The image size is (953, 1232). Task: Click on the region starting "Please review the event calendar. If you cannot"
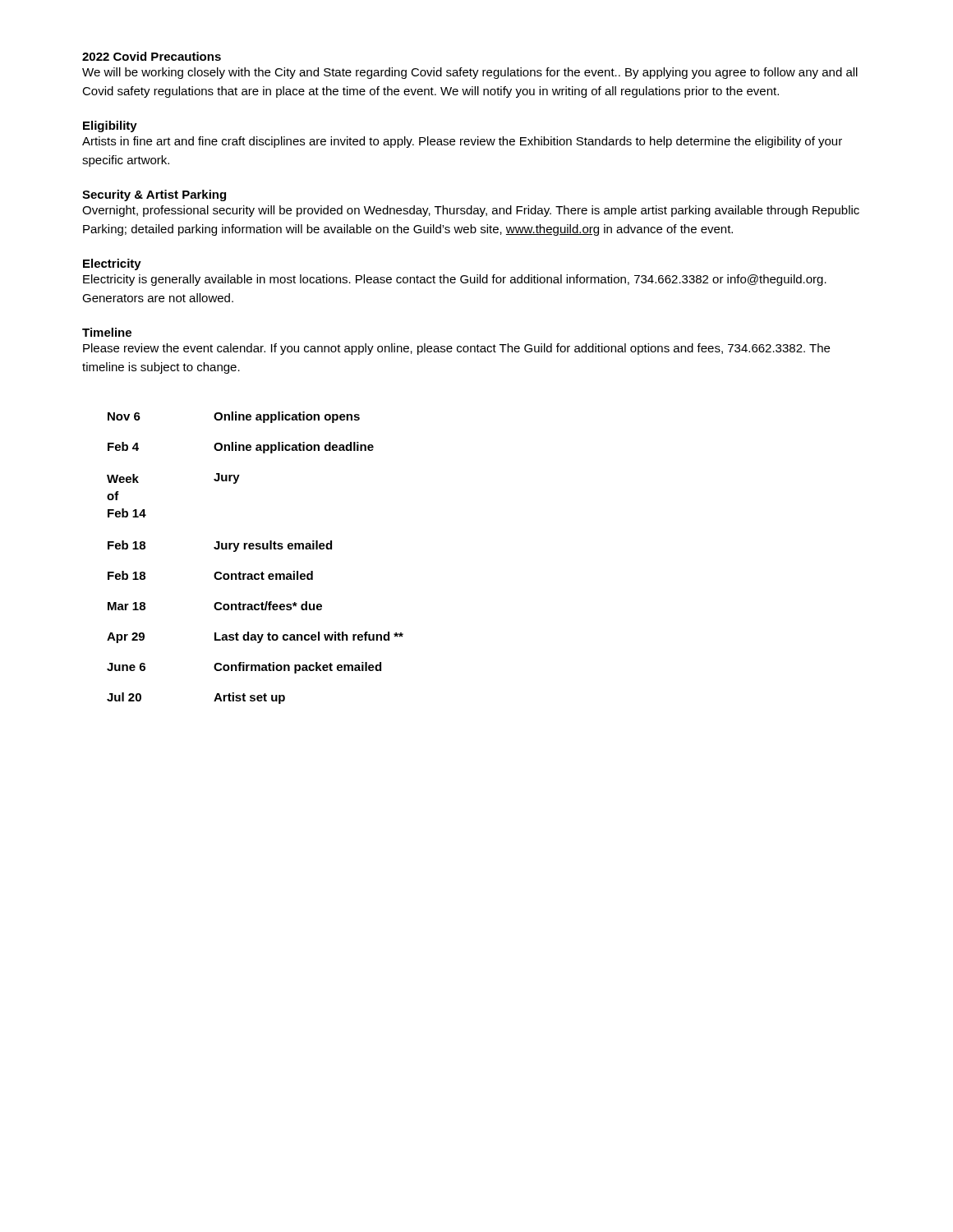point(456,357)
